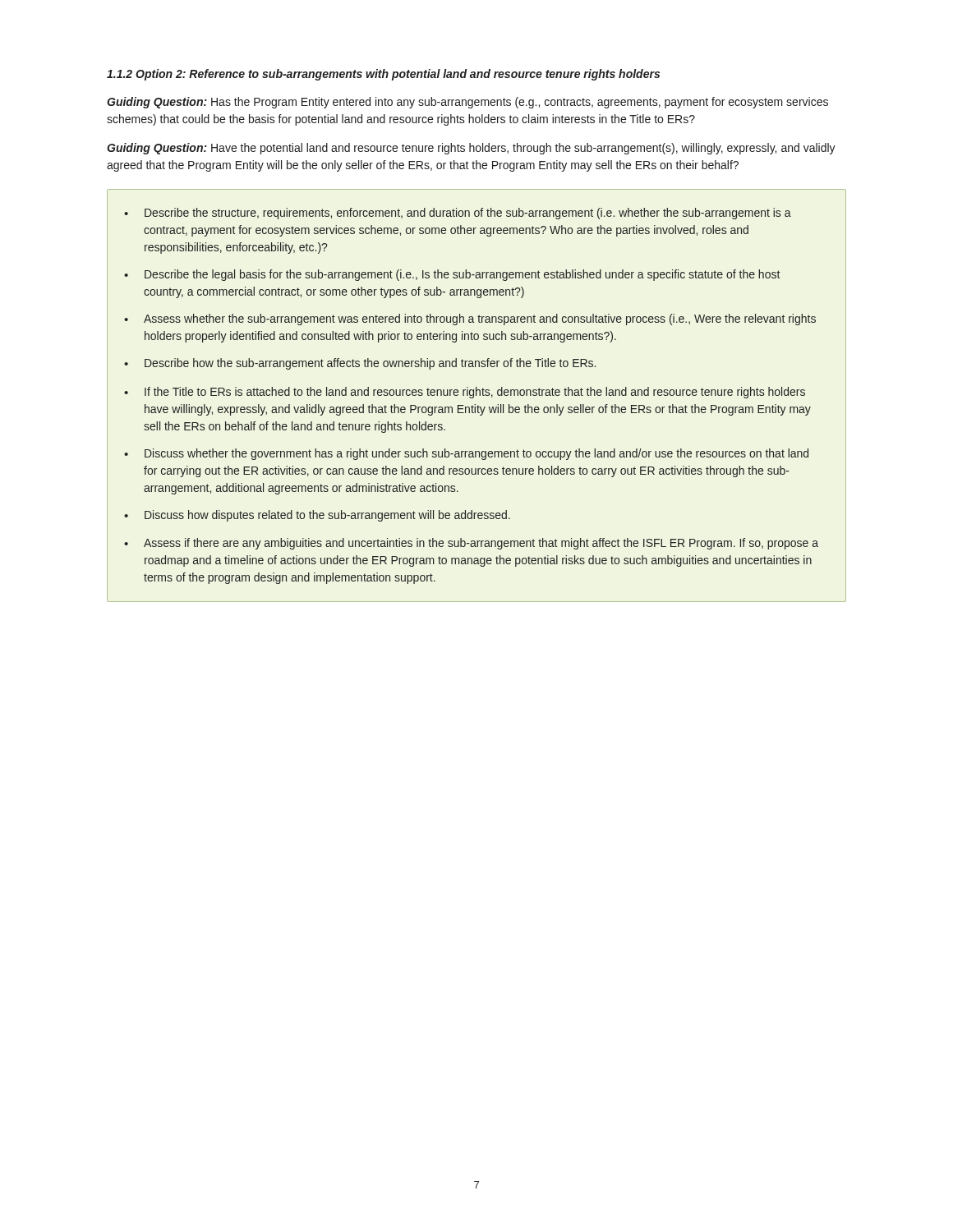The height and width of the screenshot is (1232, 953).
Task: Click on the list item containing "• If the Title to ERs"
Action: (473, 409)
